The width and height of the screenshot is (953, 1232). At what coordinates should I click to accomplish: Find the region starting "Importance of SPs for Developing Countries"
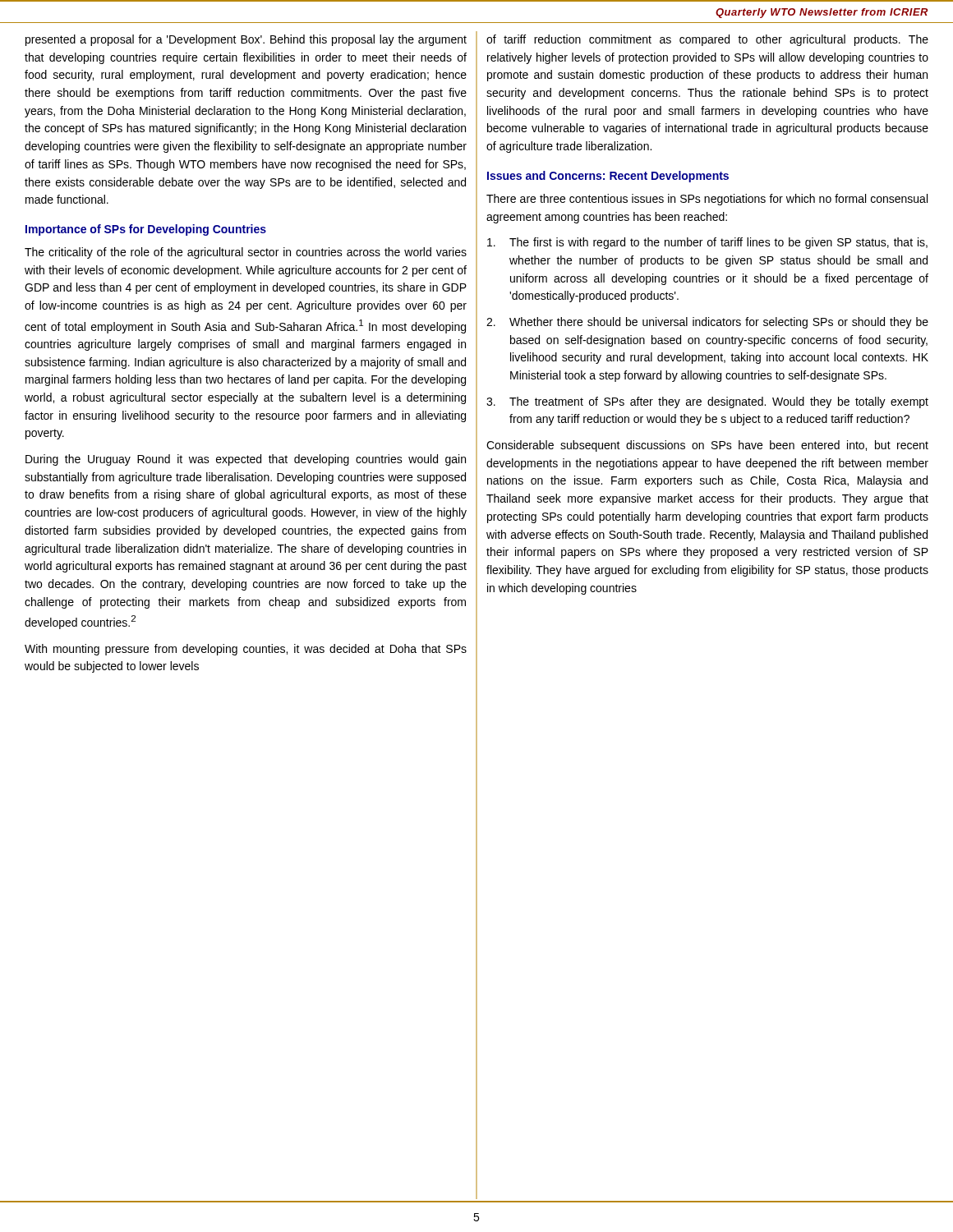tap(145, 229)
